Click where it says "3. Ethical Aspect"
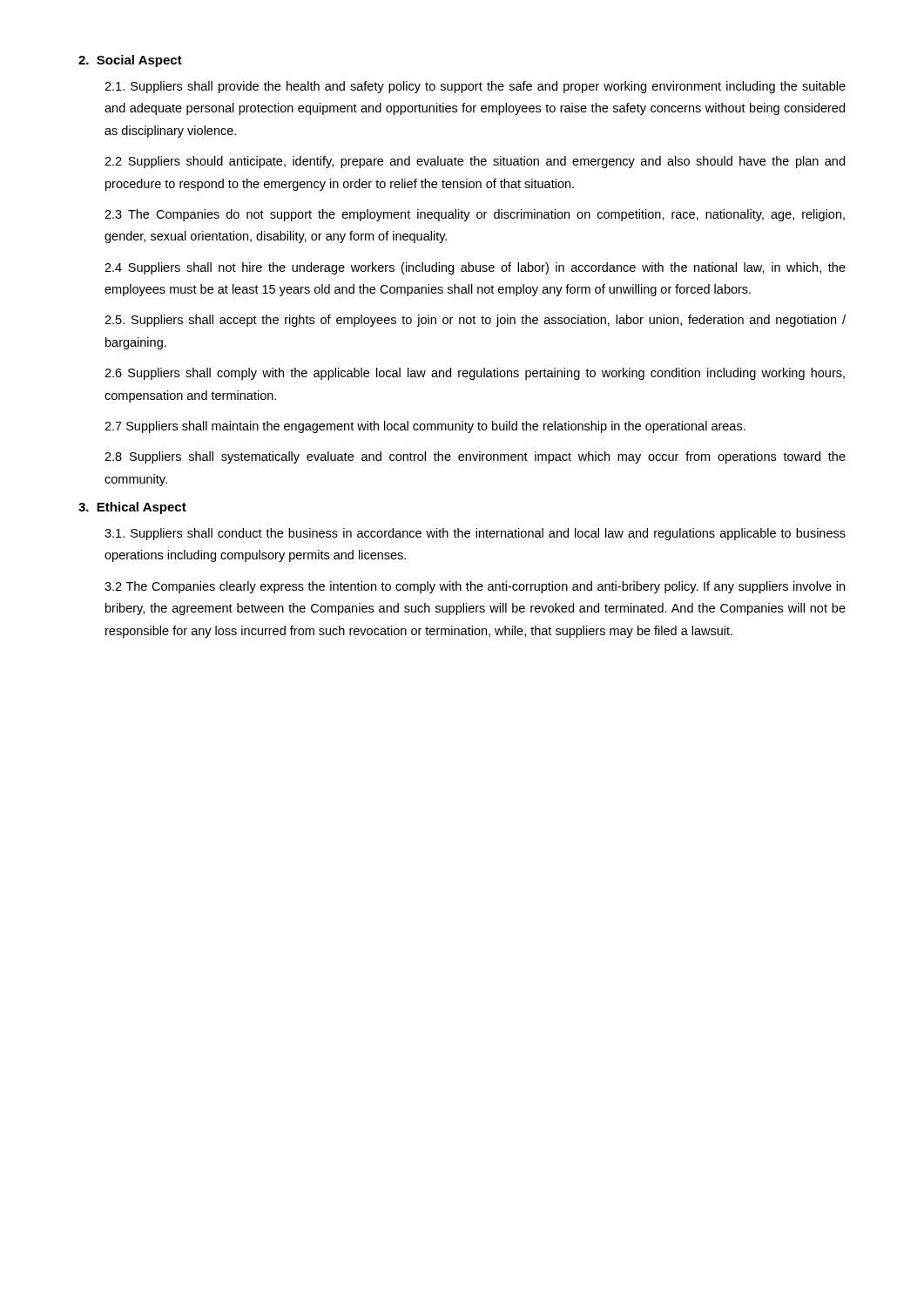 pos(132,507)
